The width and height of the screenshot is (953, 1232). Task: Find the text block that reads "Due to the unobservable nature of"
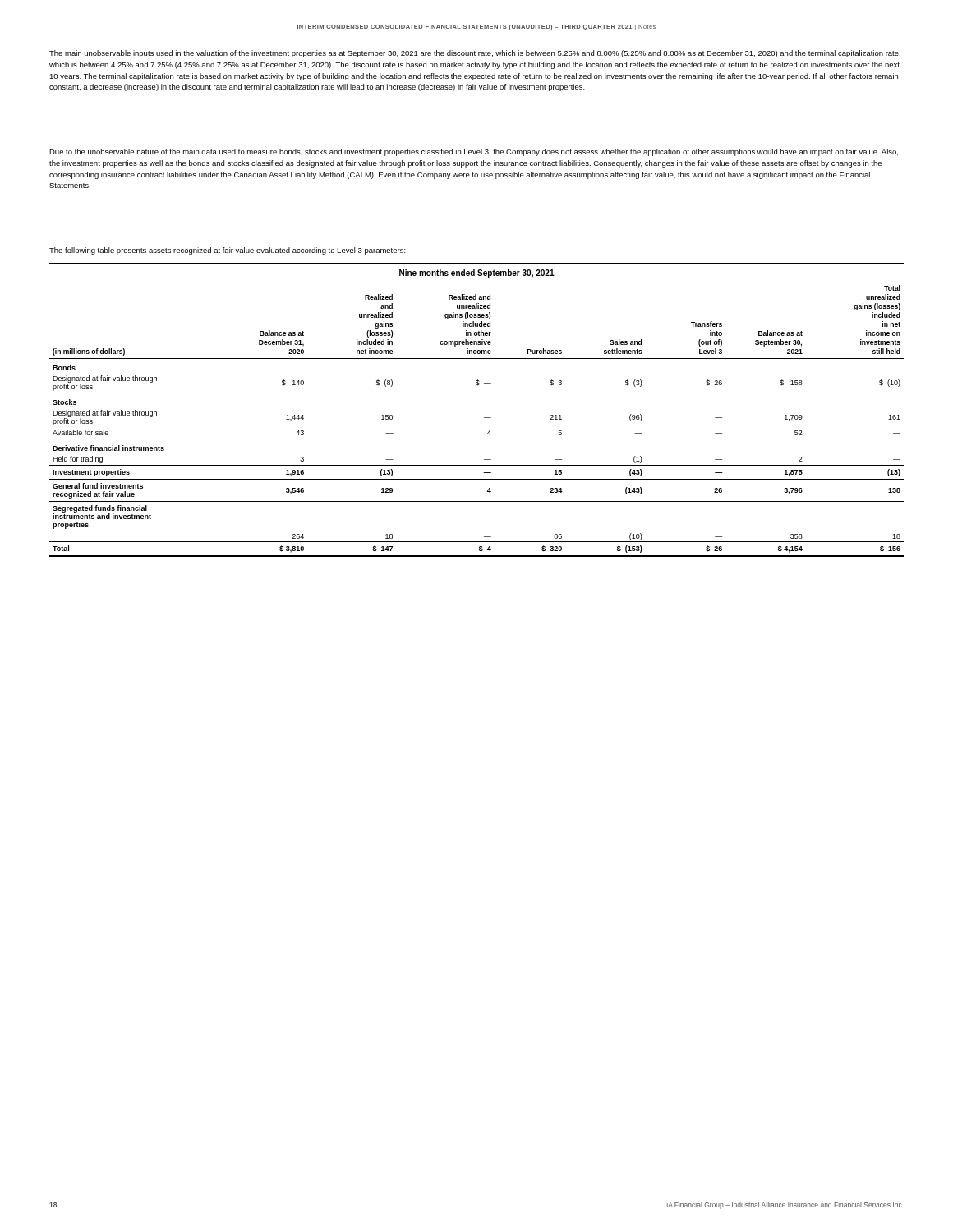[x=474, y=168]
